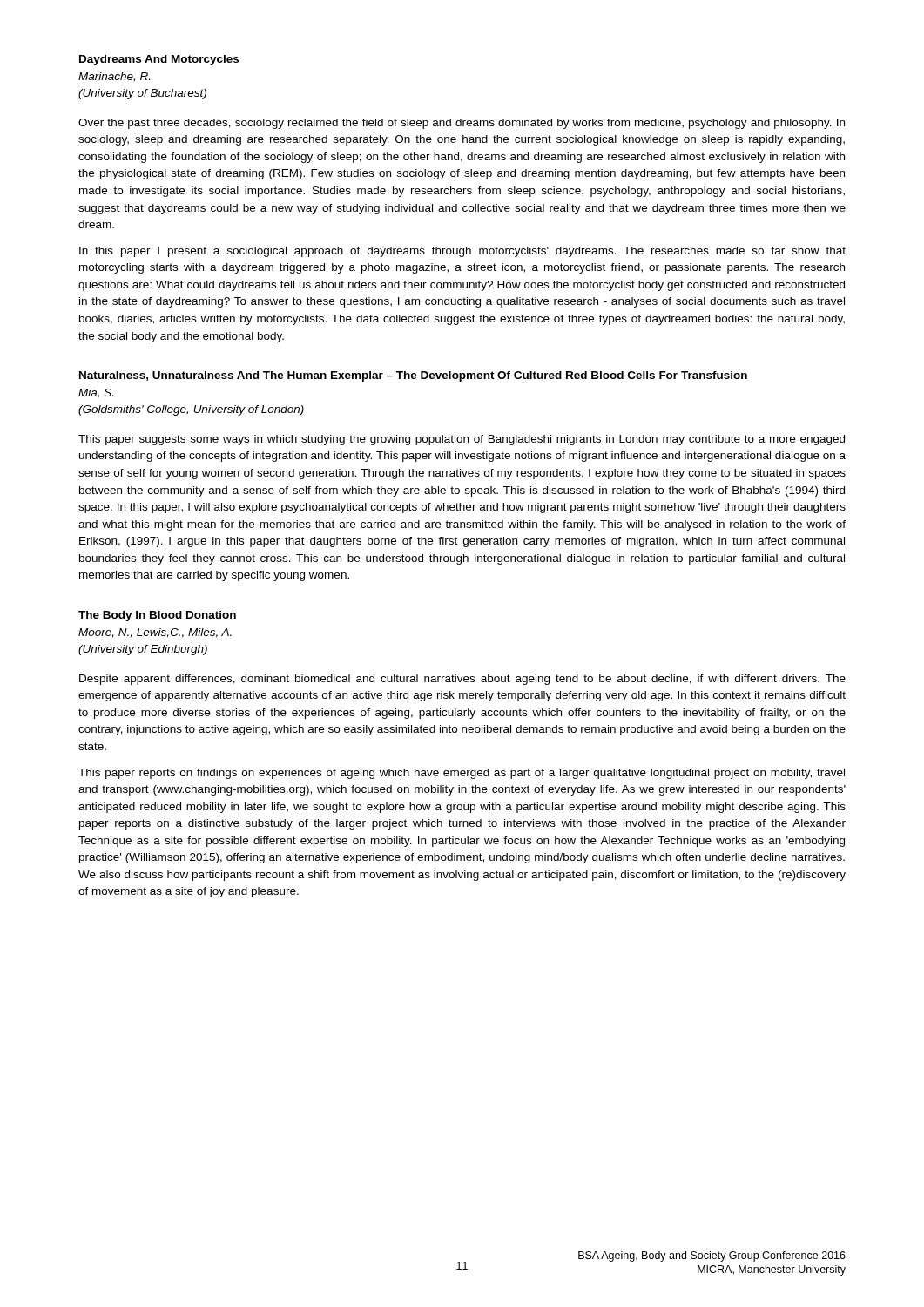Screen dimensions: 1307x924
Task: Where does it say "Daydreams And Motorcycles"?
Action: pyautogui.click(x=159, y=60)
